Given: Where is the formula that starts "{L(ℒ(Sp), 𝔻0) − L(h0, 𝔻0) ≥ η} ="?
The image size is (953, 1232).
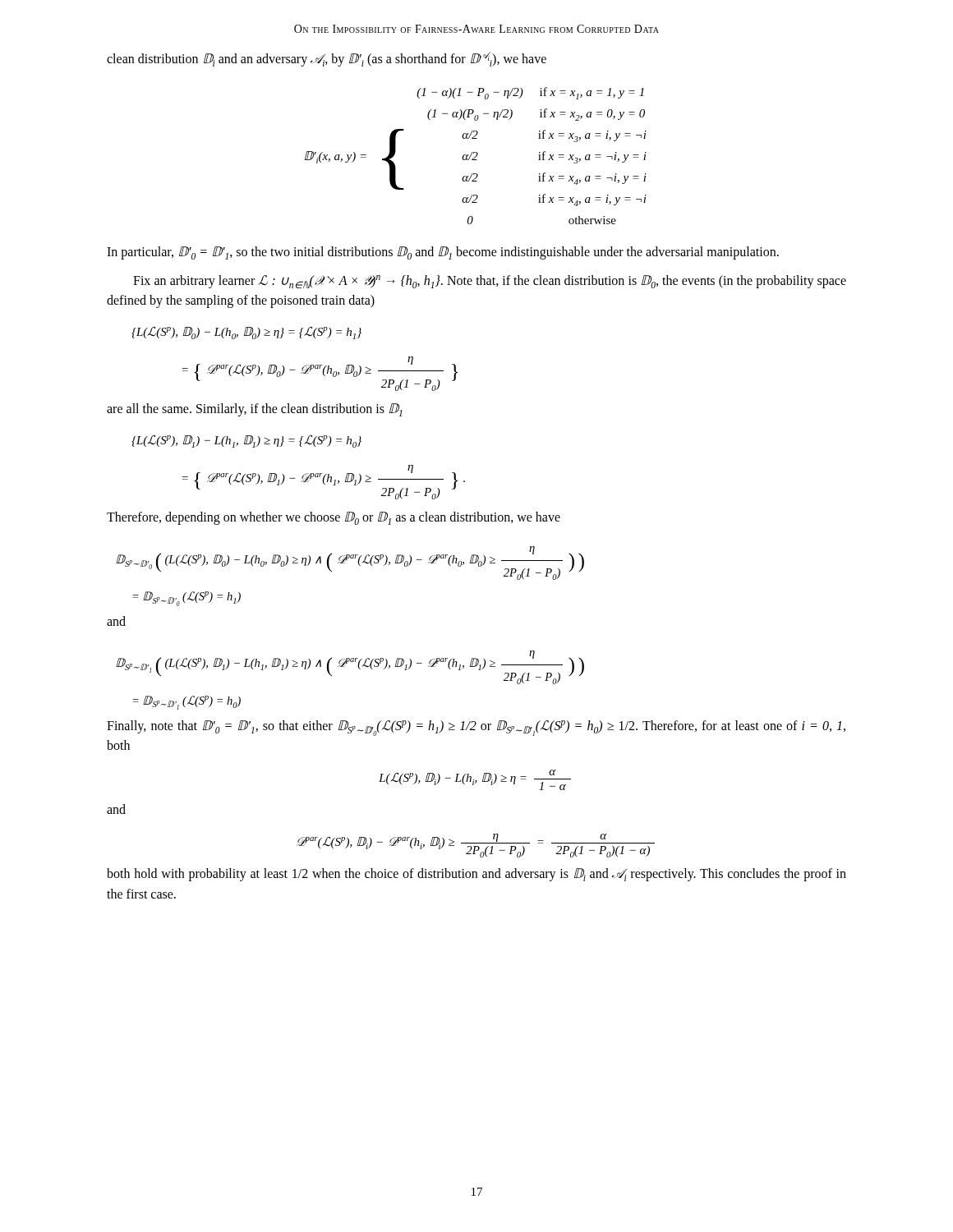Looking at the screenshot, I should click(246, 333).
